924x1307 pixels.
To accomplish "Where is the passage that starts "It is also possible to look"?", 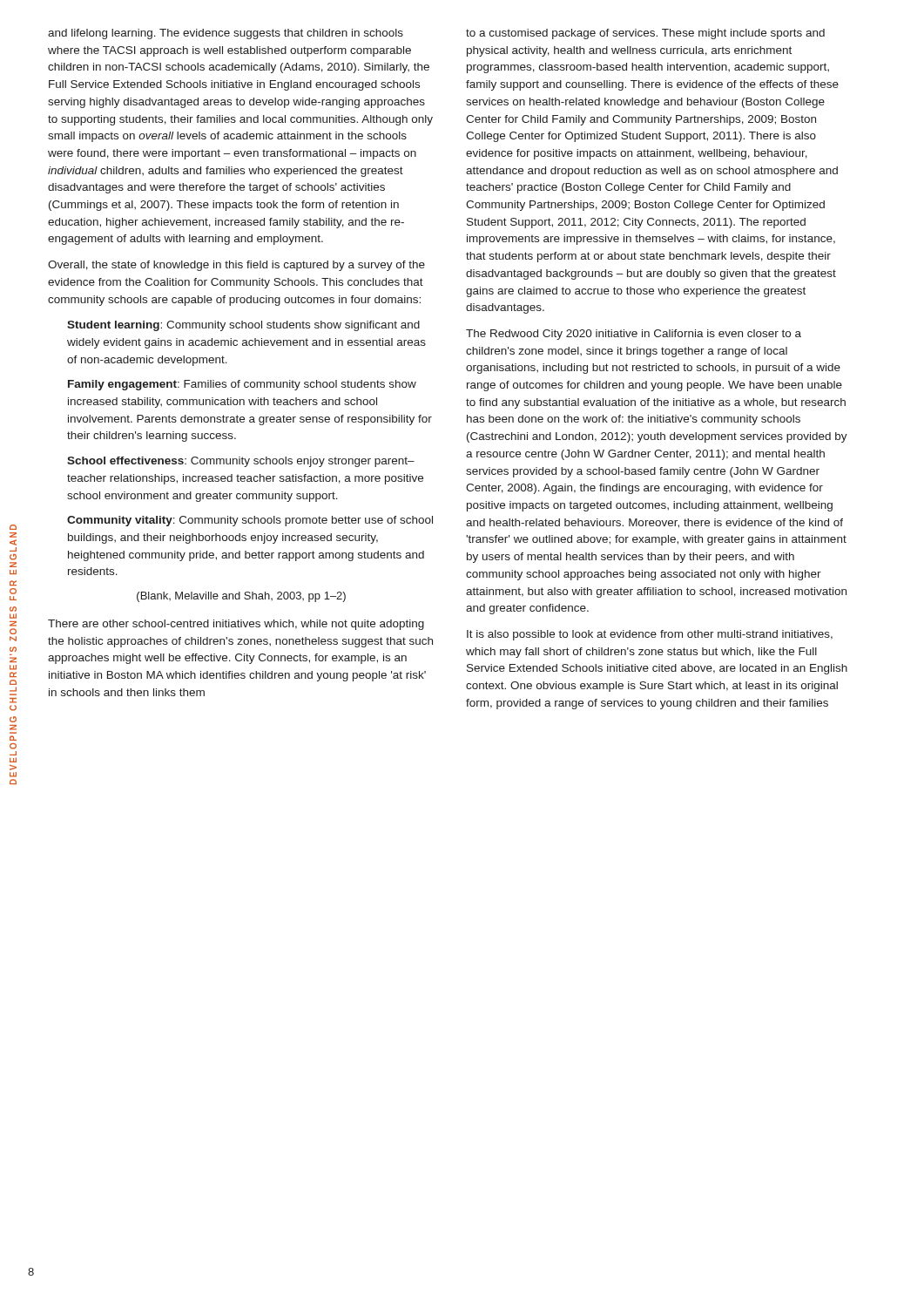I will click(657, 668).
